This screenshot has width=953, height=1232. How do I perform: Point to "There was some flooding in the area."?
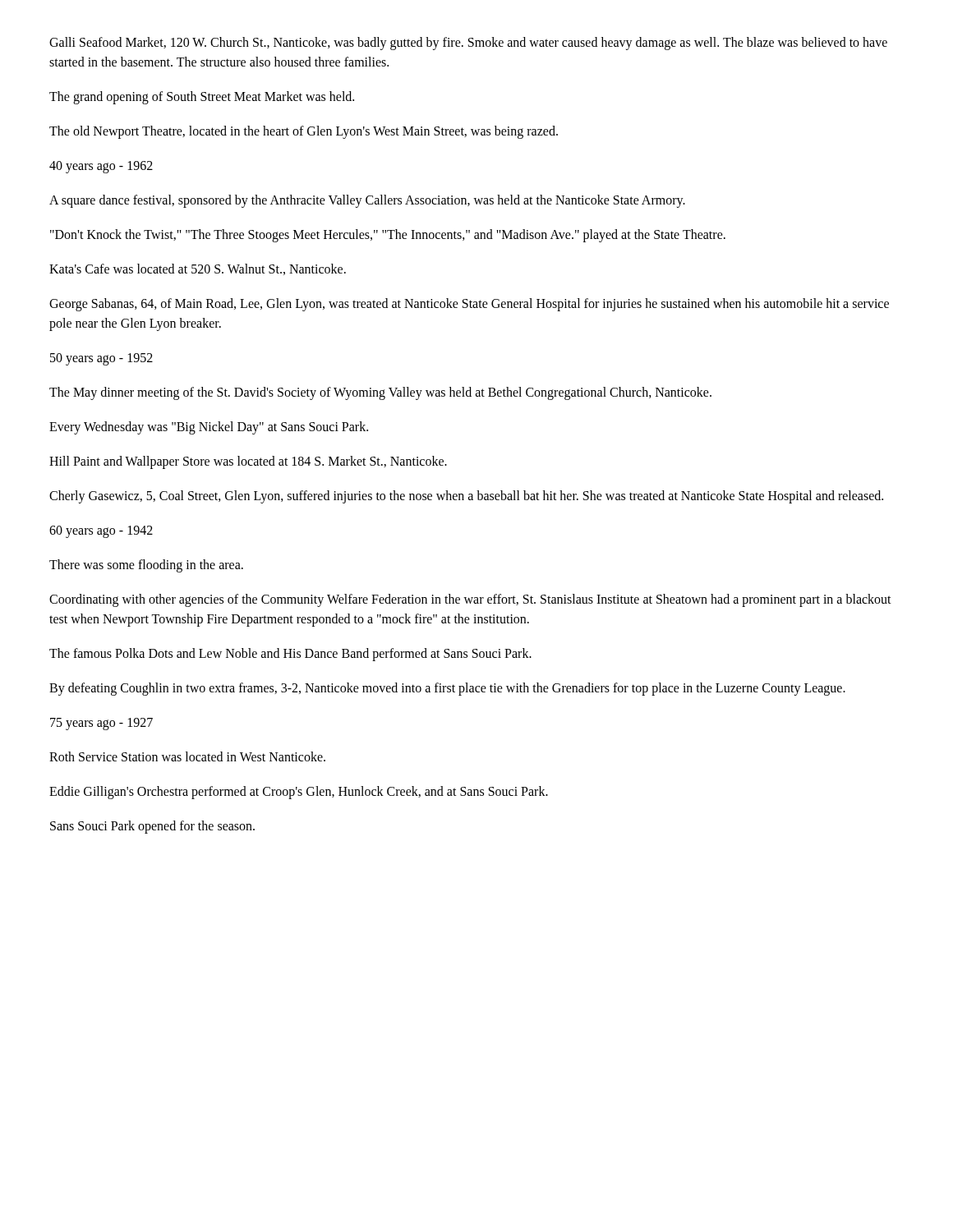(147, 565)
